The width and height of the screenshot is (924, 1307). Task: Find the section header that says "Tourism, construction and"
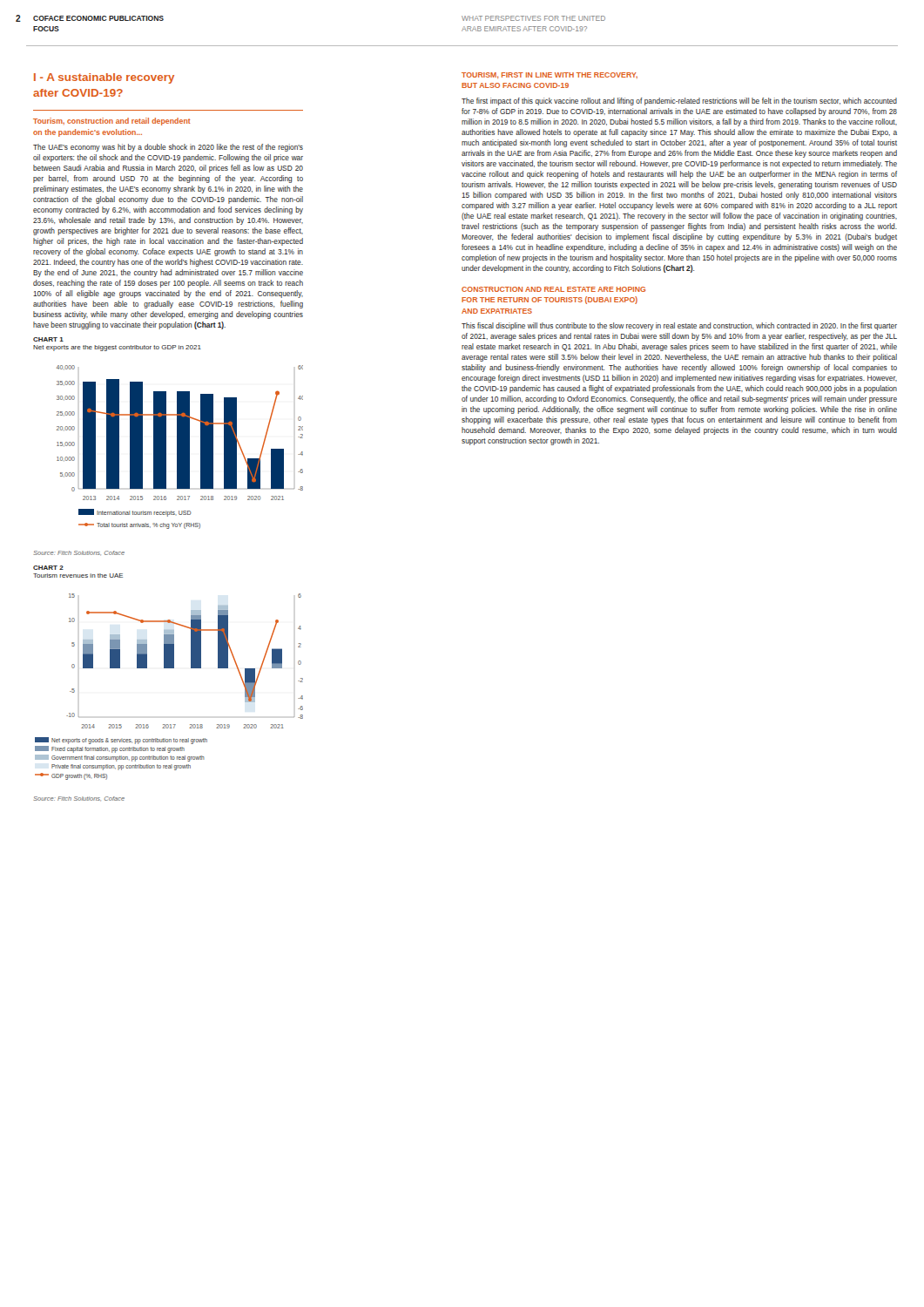tap(112, 127)
